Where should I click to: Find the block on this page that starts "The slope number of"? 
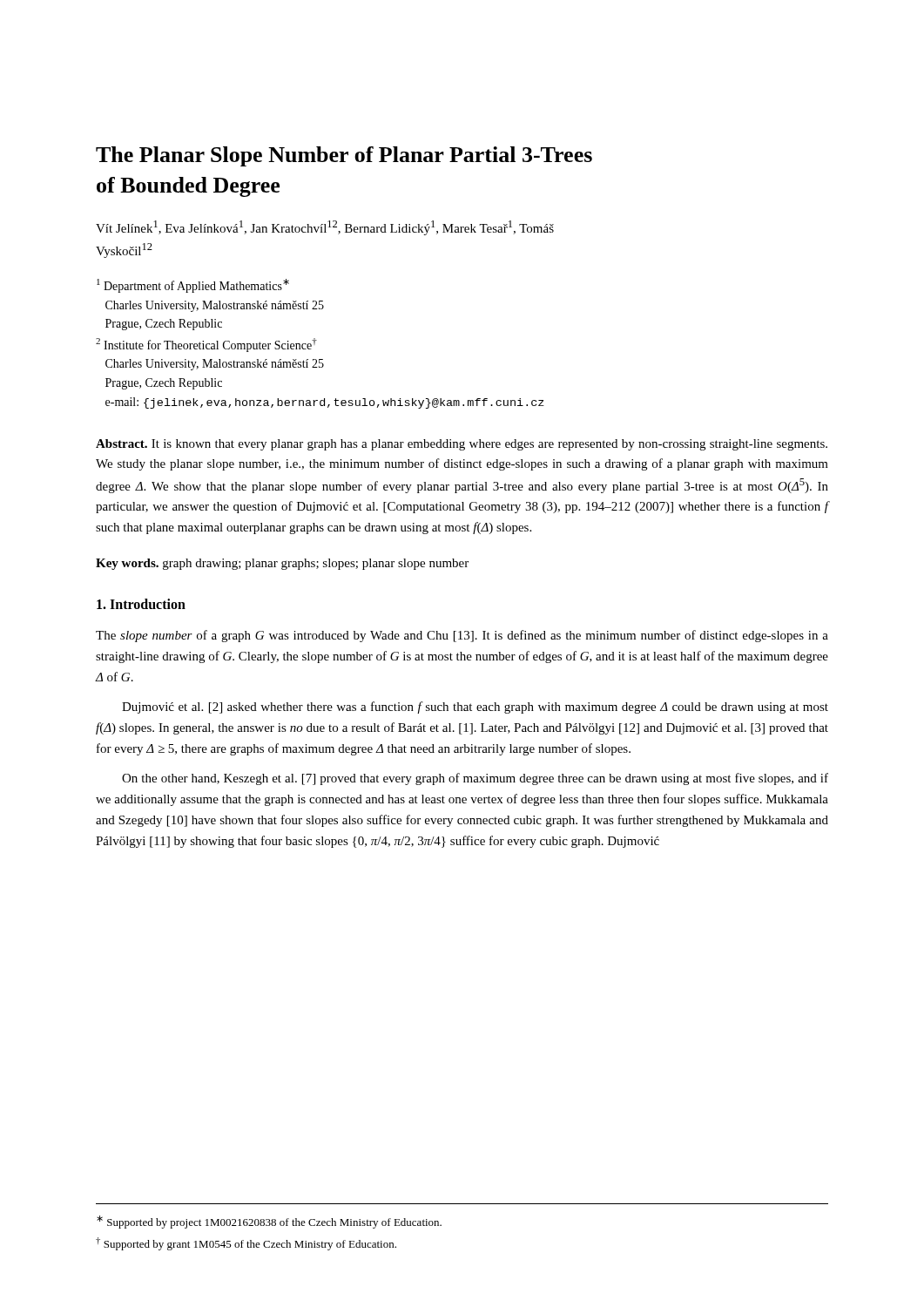(462, 738)
